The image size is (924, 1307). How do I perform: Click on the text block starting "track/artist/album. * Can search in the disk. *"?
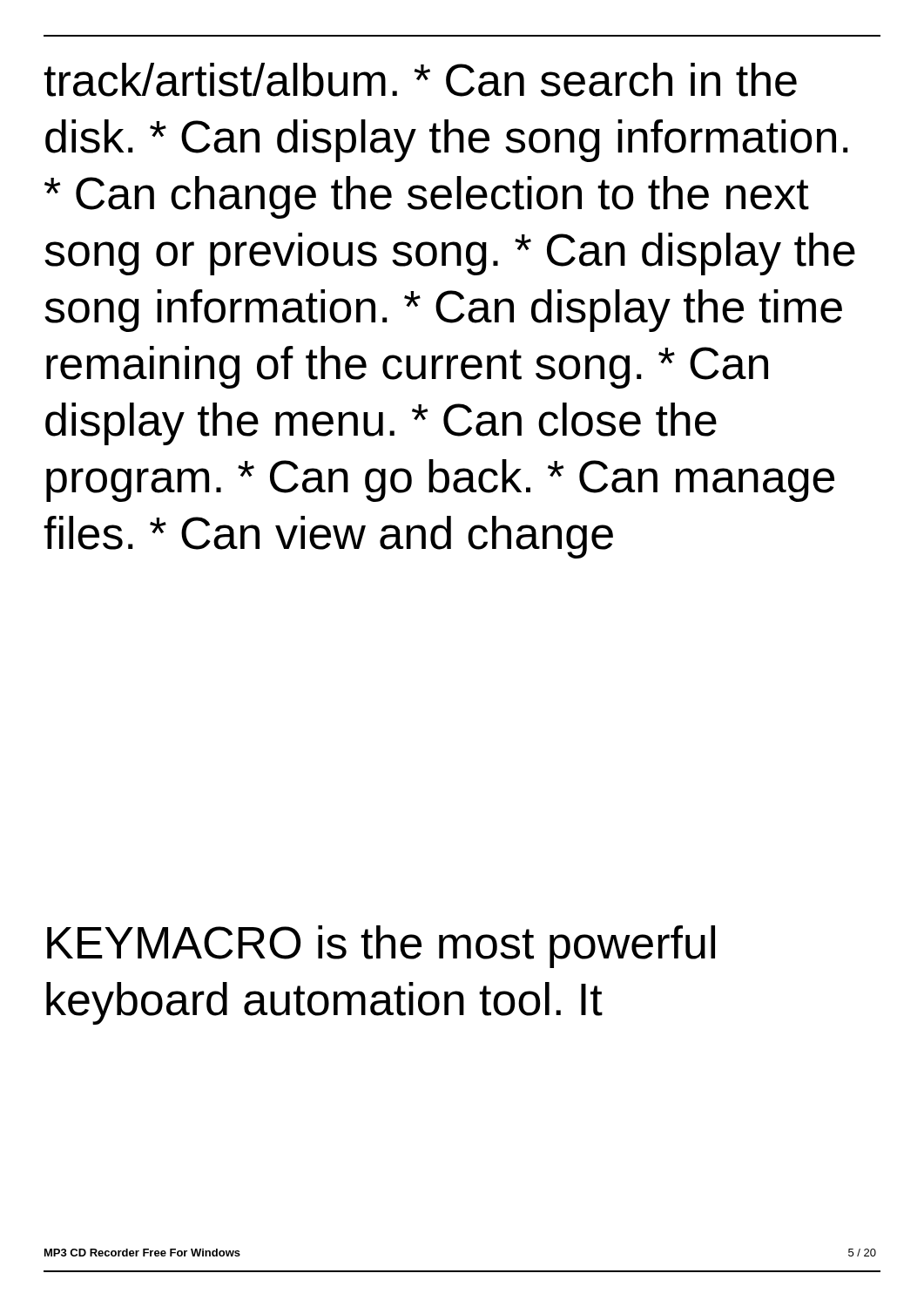(450, 307)
